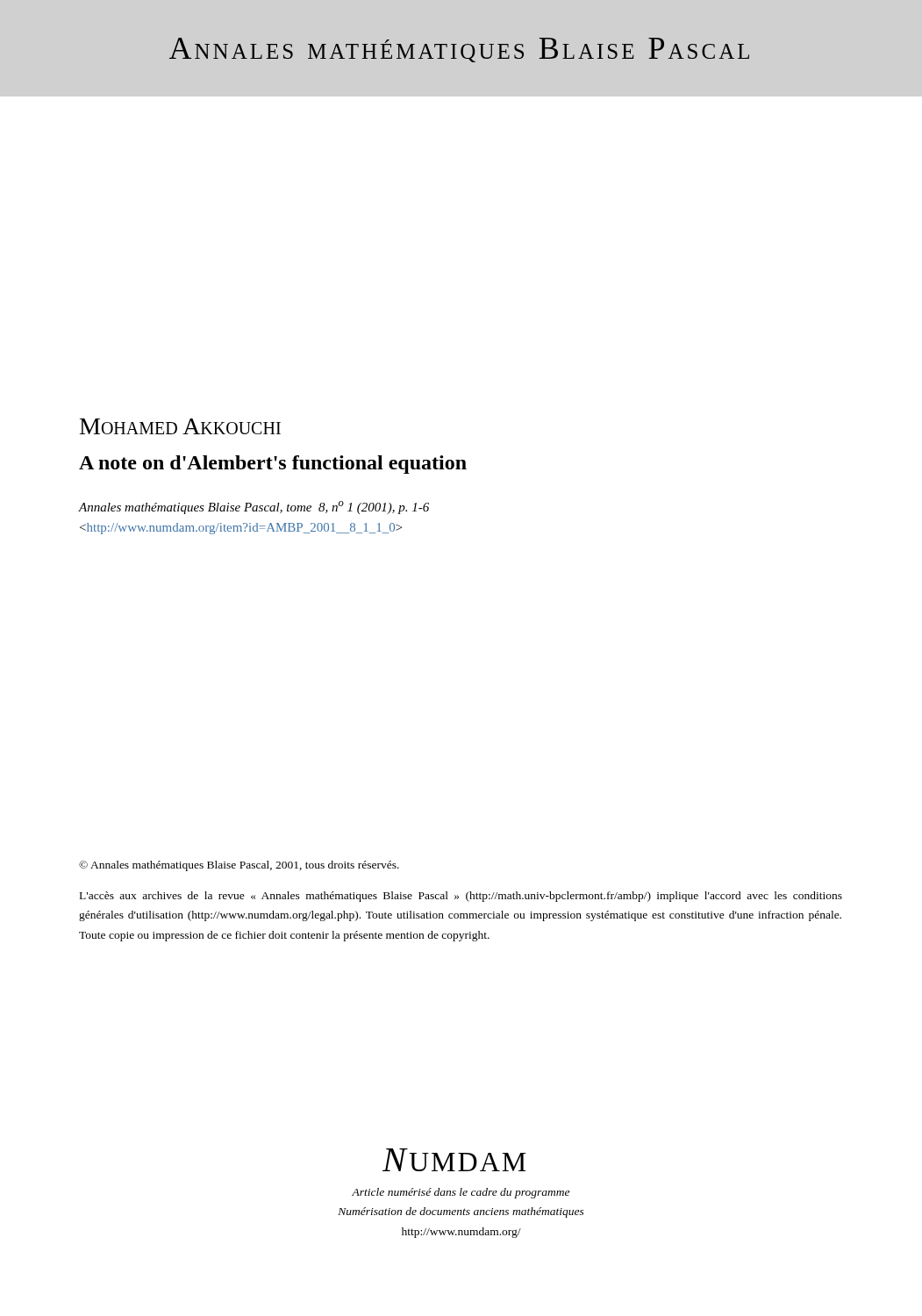Select the logo
Viewport: 922px width, 1316px height.
[x=461, y=1159]
